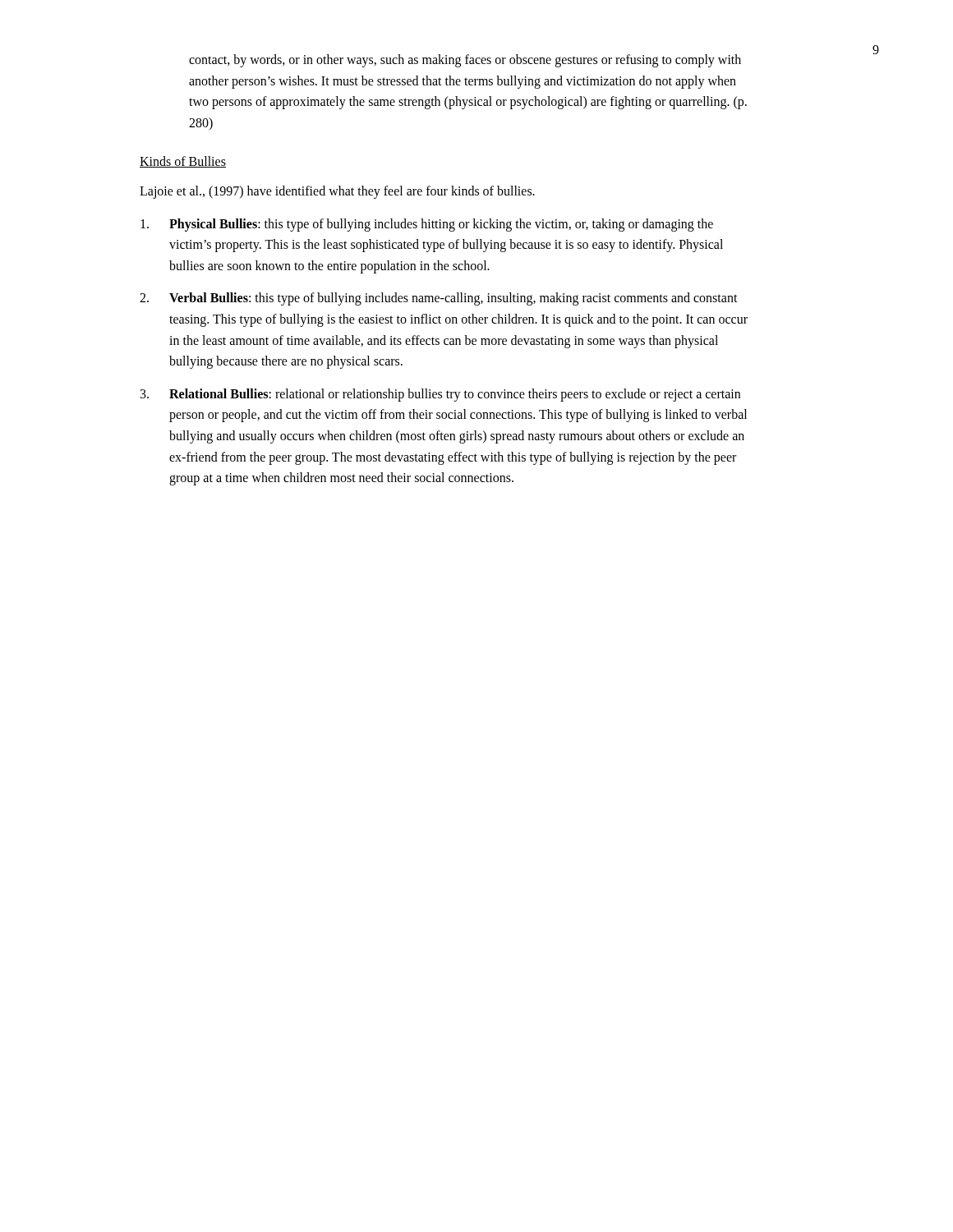The height and width of the screenshot is (1232, 953).
Task: Click on the element starting "Physical Bullies: this"
Action: tap(448, 245)
